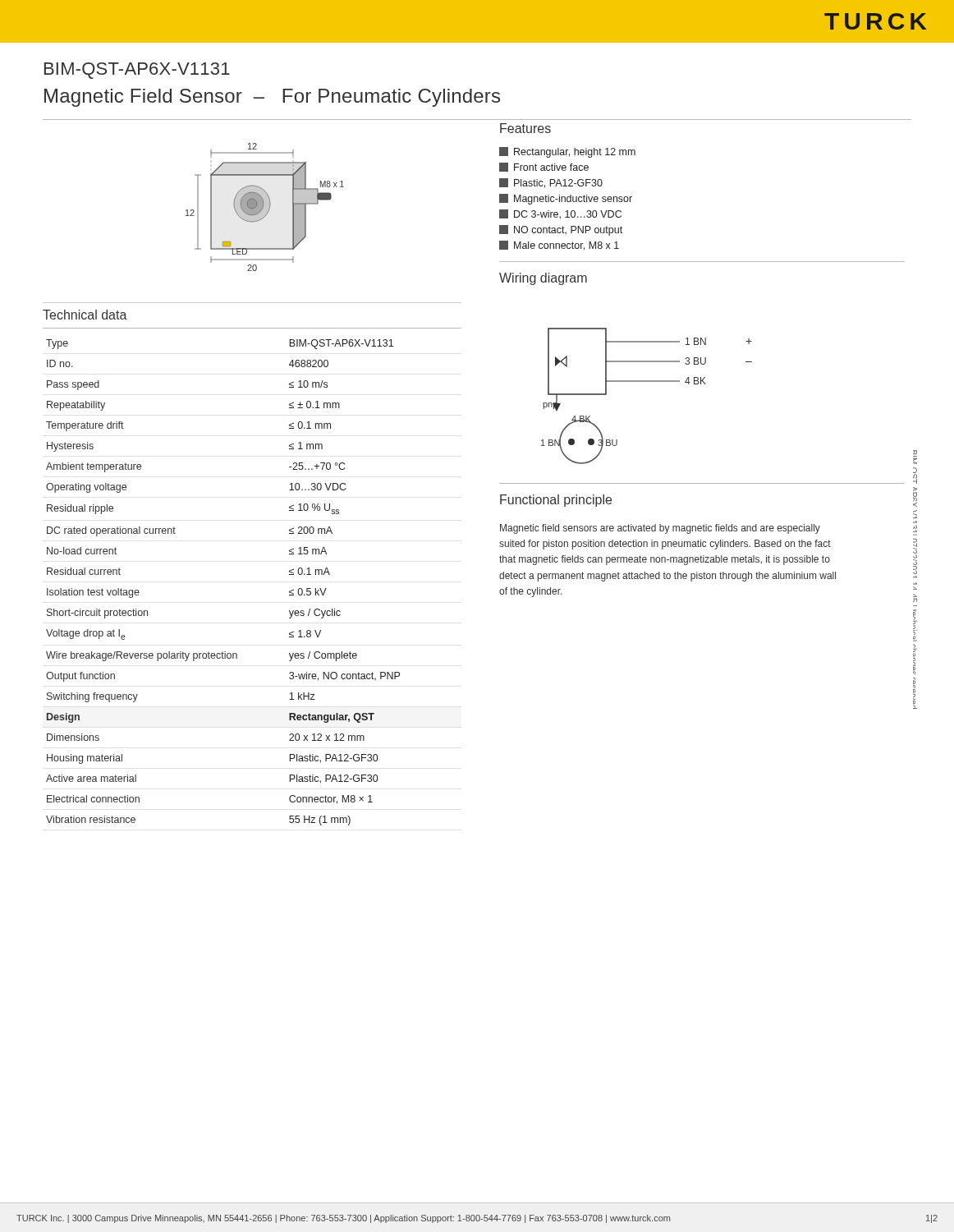The width and height of the screenshot is (954, 1232).
Task: Select the region starting "Male connector, M8 x 1"
Action: [x=559, y=246]
